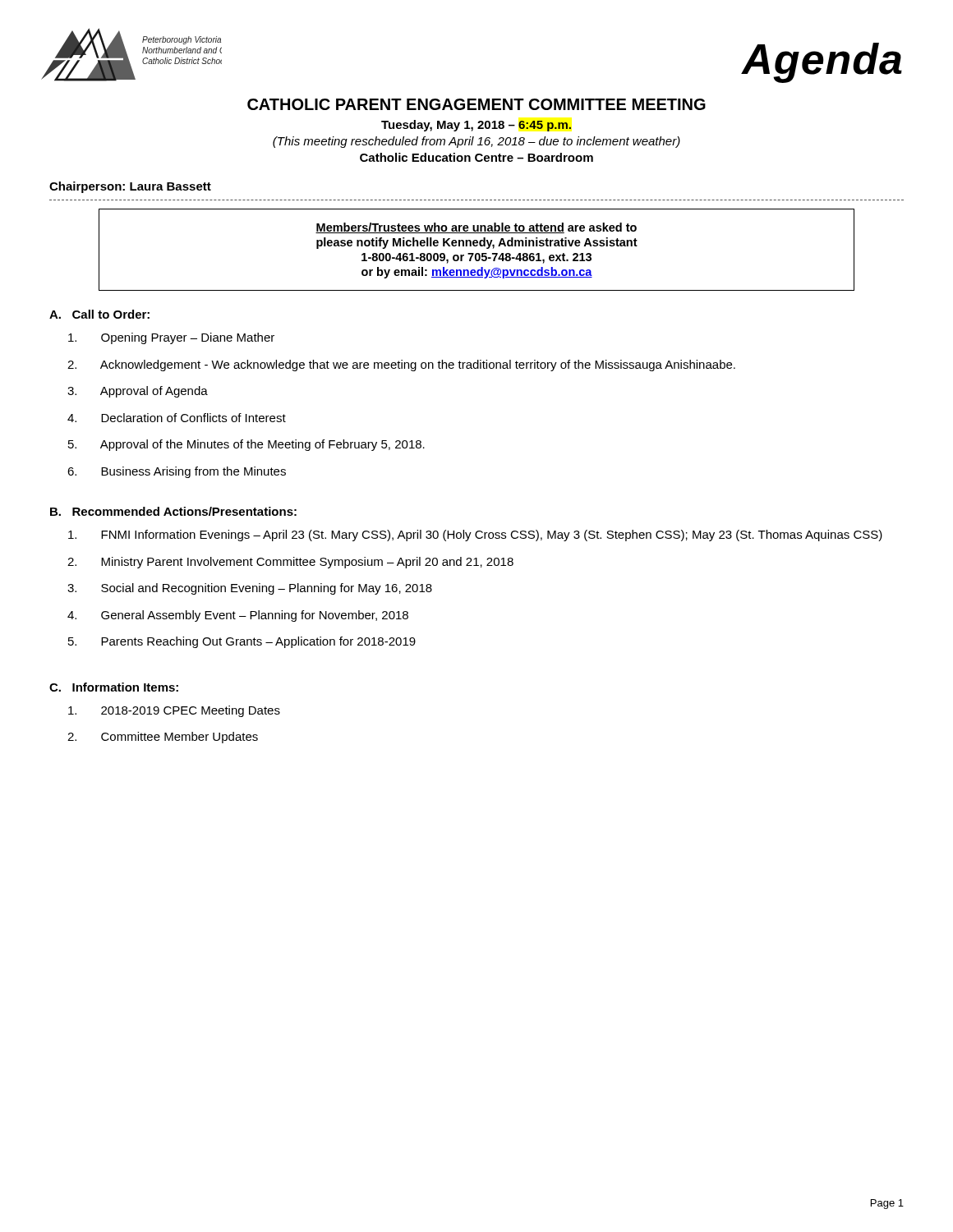
Task: Find the section header containing "A. Call to Order:"
Action: 100,314
